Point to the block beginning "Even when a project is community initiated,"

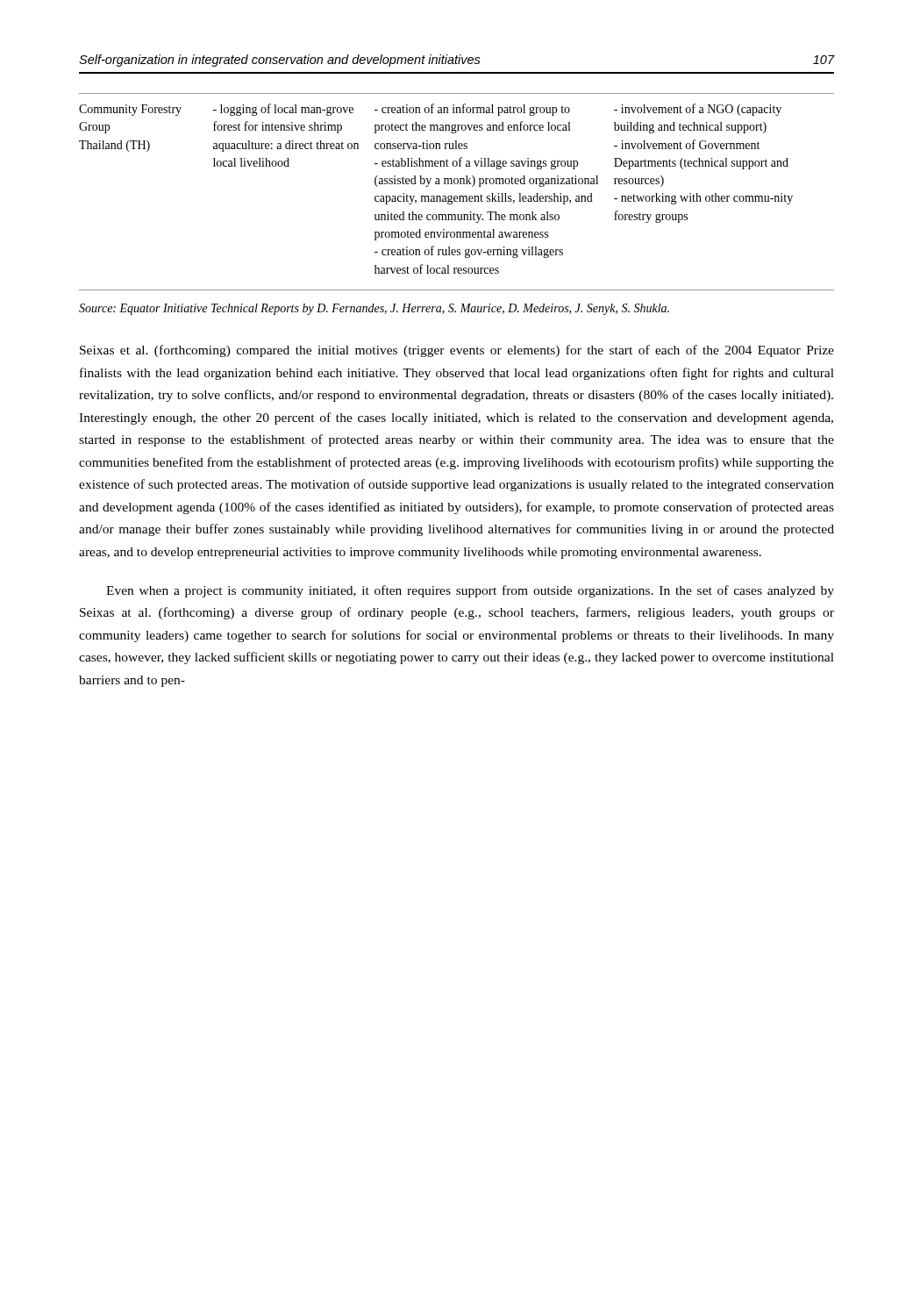[x=456, y=635]
